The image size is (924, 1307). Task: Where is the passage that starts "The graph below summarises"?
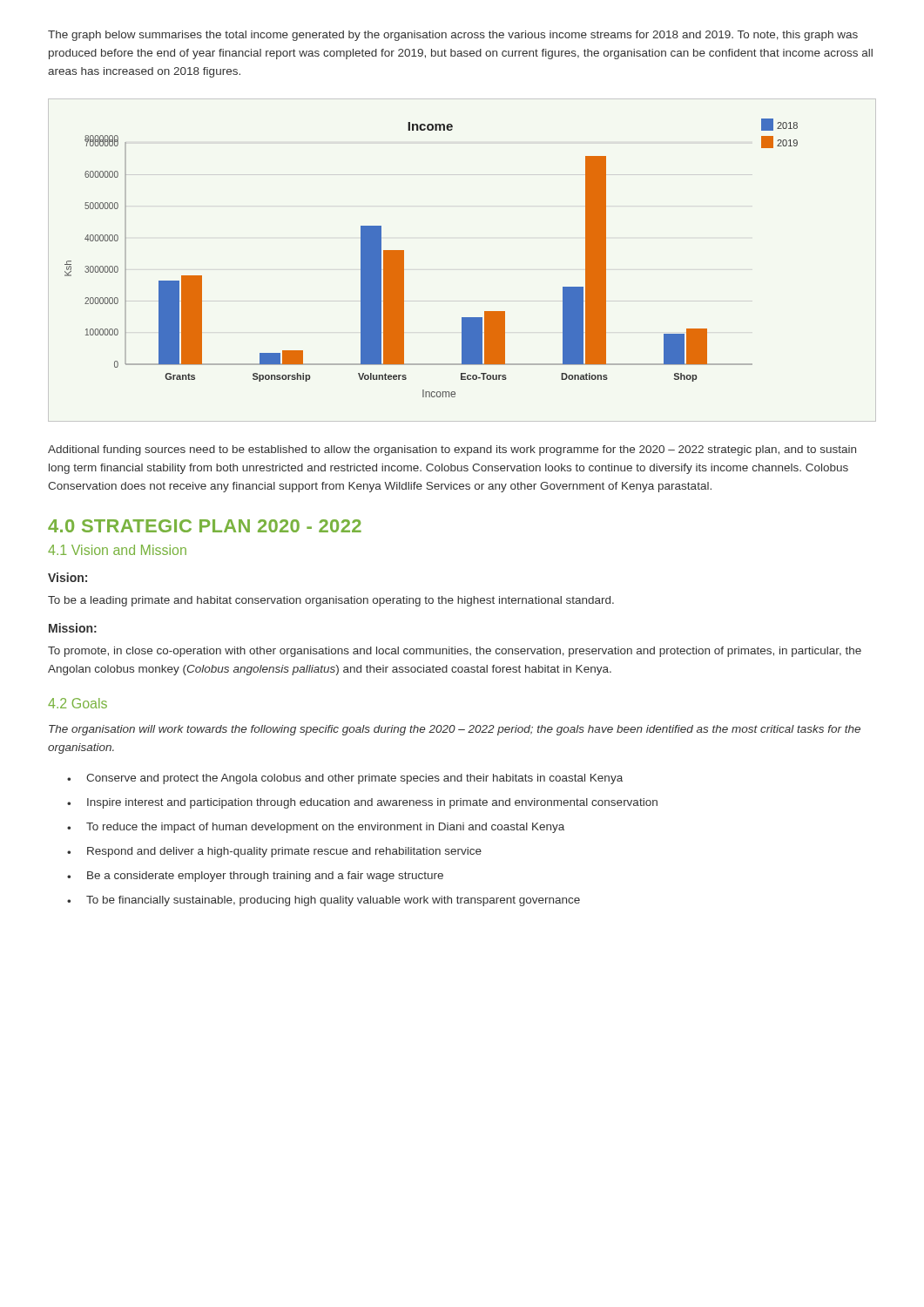461,53
